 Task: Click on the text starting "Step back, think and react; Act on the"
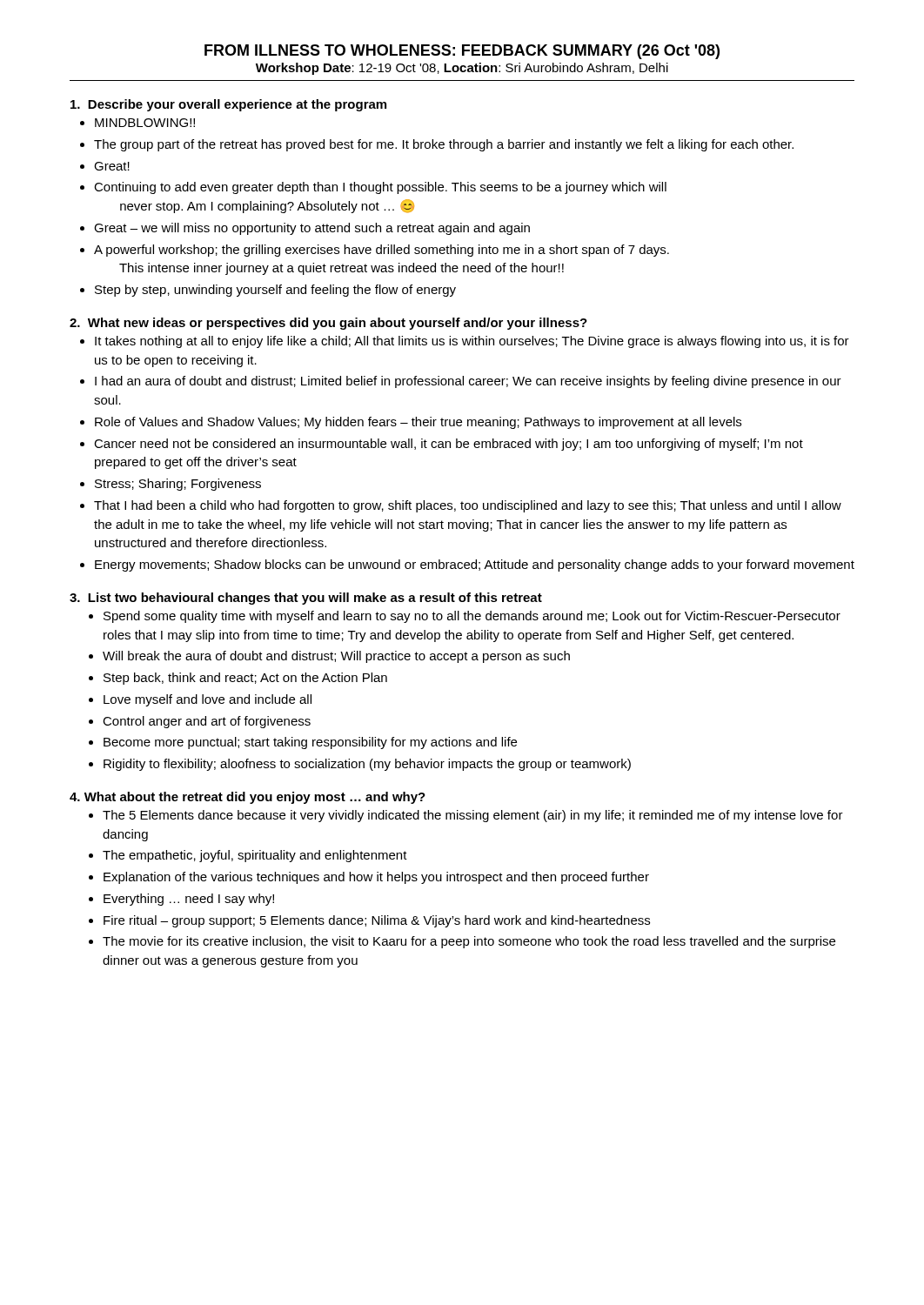click(x=245, y=677)
